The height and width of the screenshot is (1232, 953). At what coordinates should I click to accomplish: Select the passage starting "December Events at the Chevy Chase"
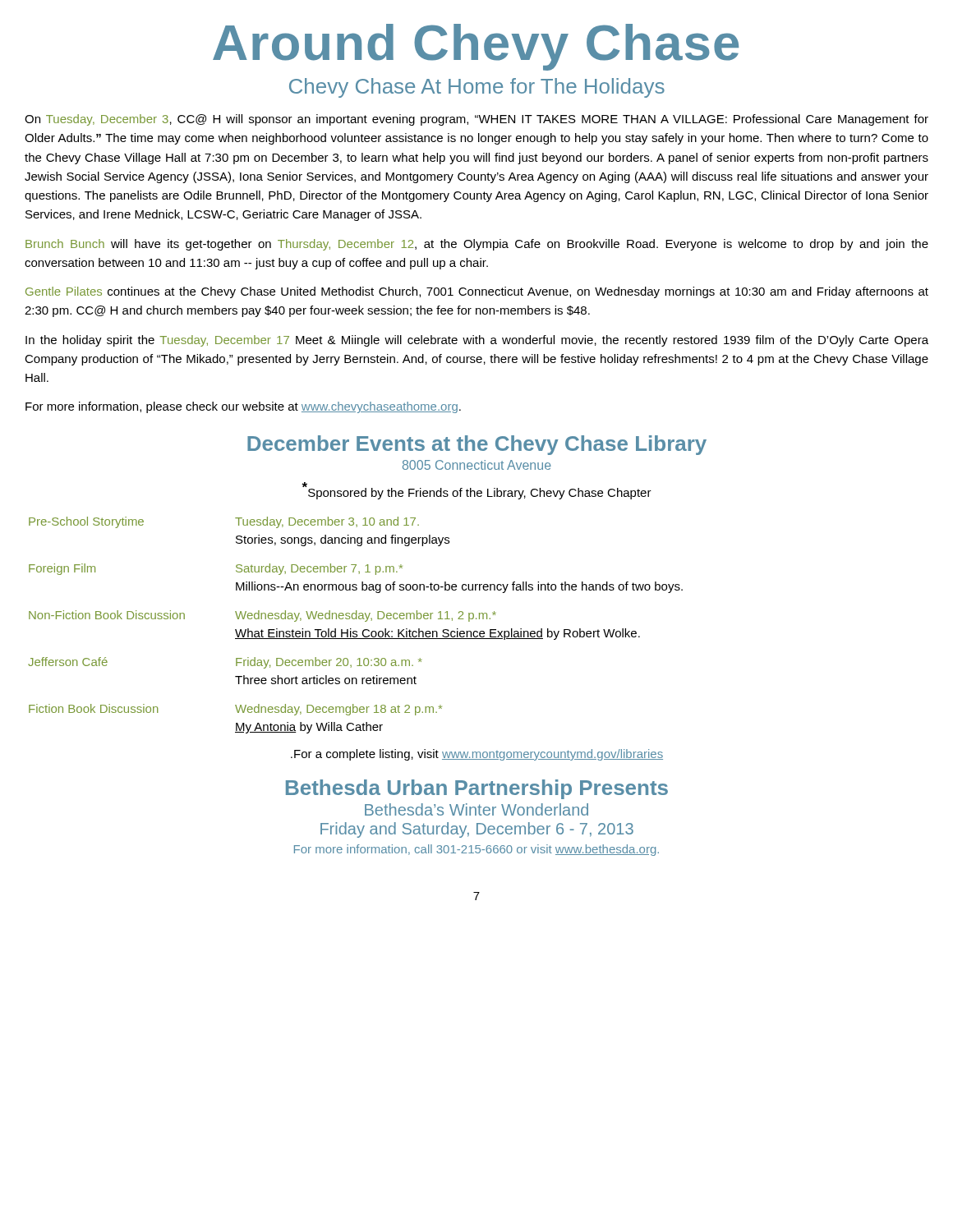tap(476, 443)
